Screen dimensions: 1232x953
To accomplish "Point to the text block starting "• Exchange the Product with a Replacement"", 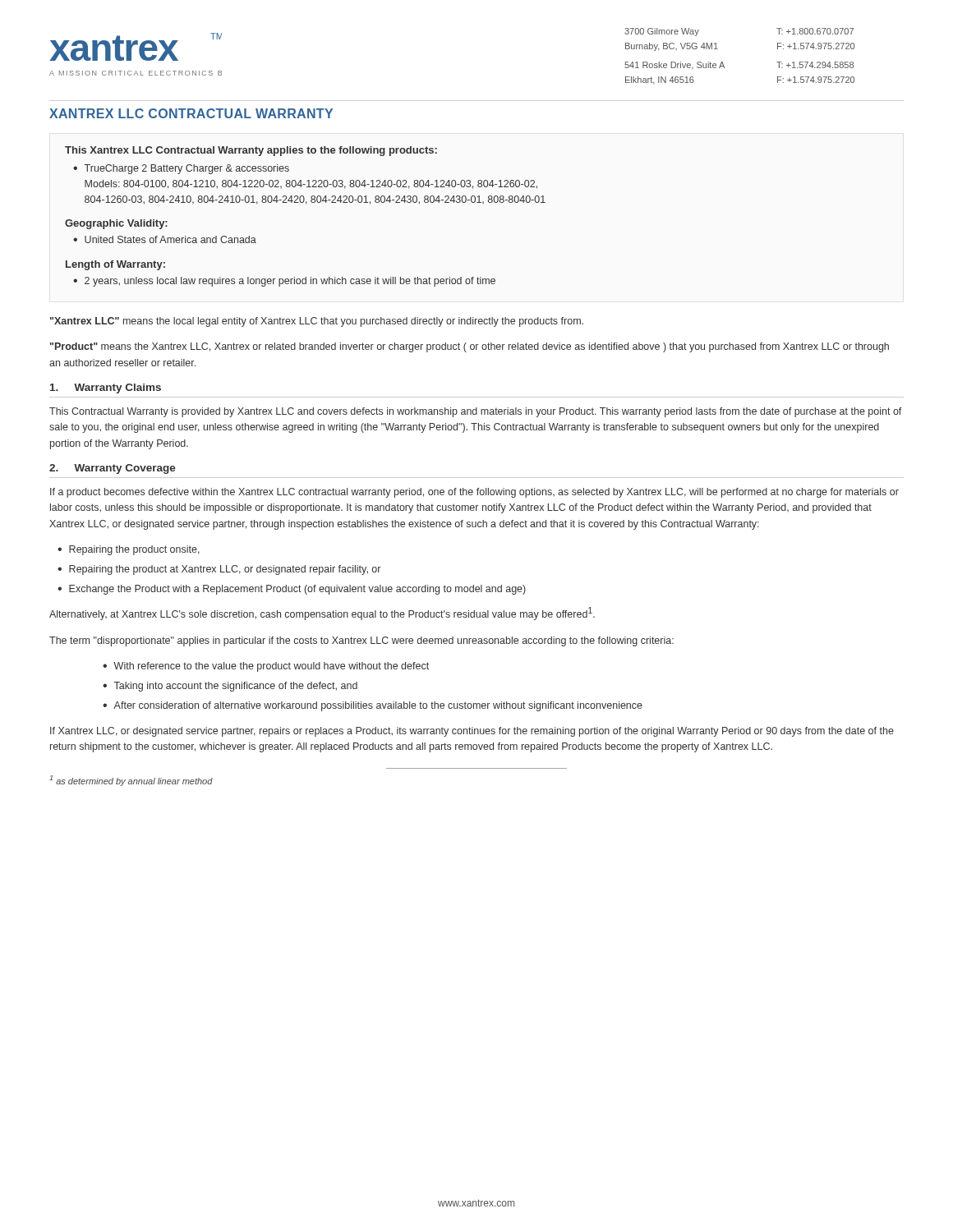I will point(292,589).
